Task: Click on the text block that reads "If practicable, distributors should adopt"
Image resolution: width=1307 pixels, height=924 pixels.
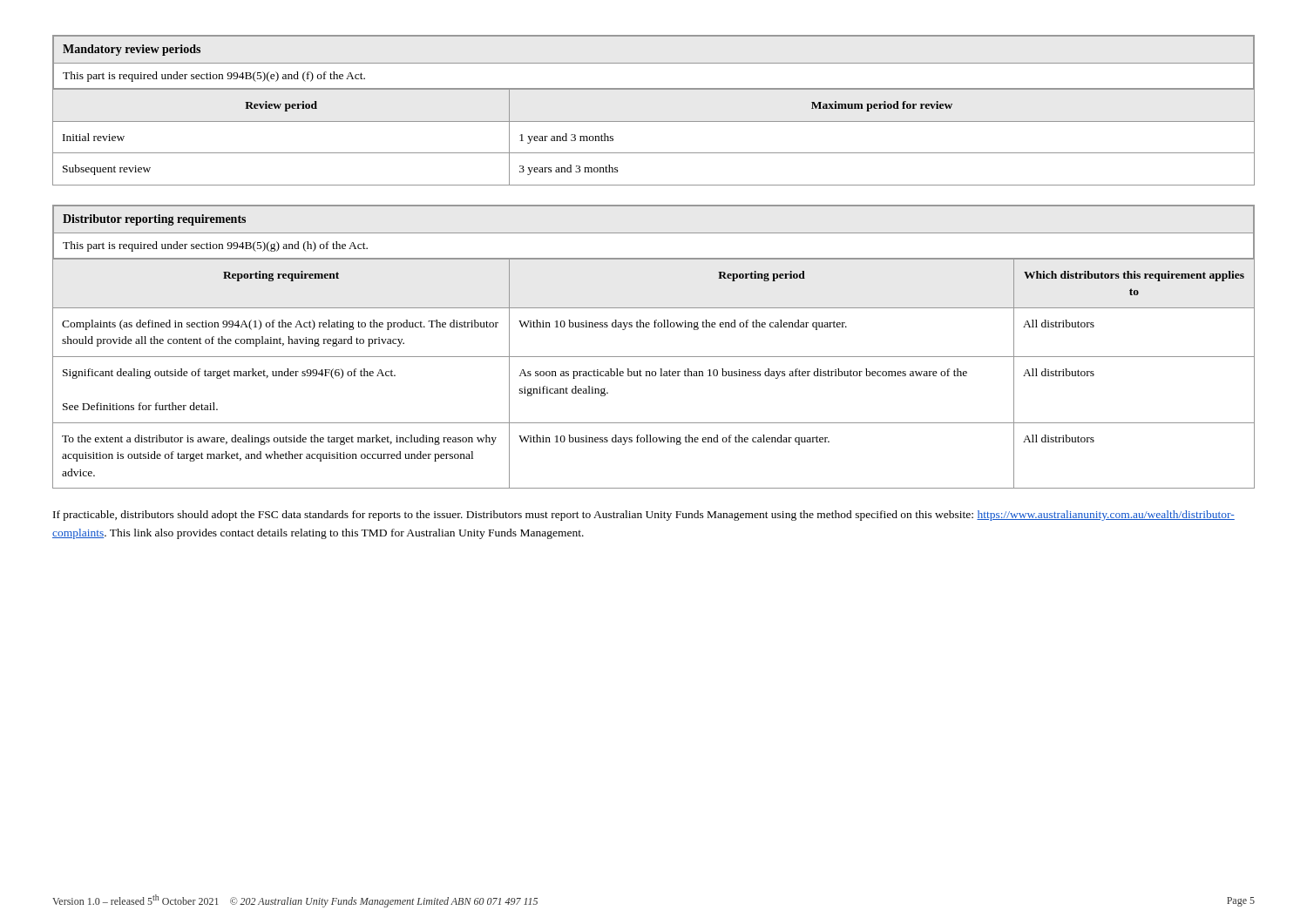Action: click(643, 524)
